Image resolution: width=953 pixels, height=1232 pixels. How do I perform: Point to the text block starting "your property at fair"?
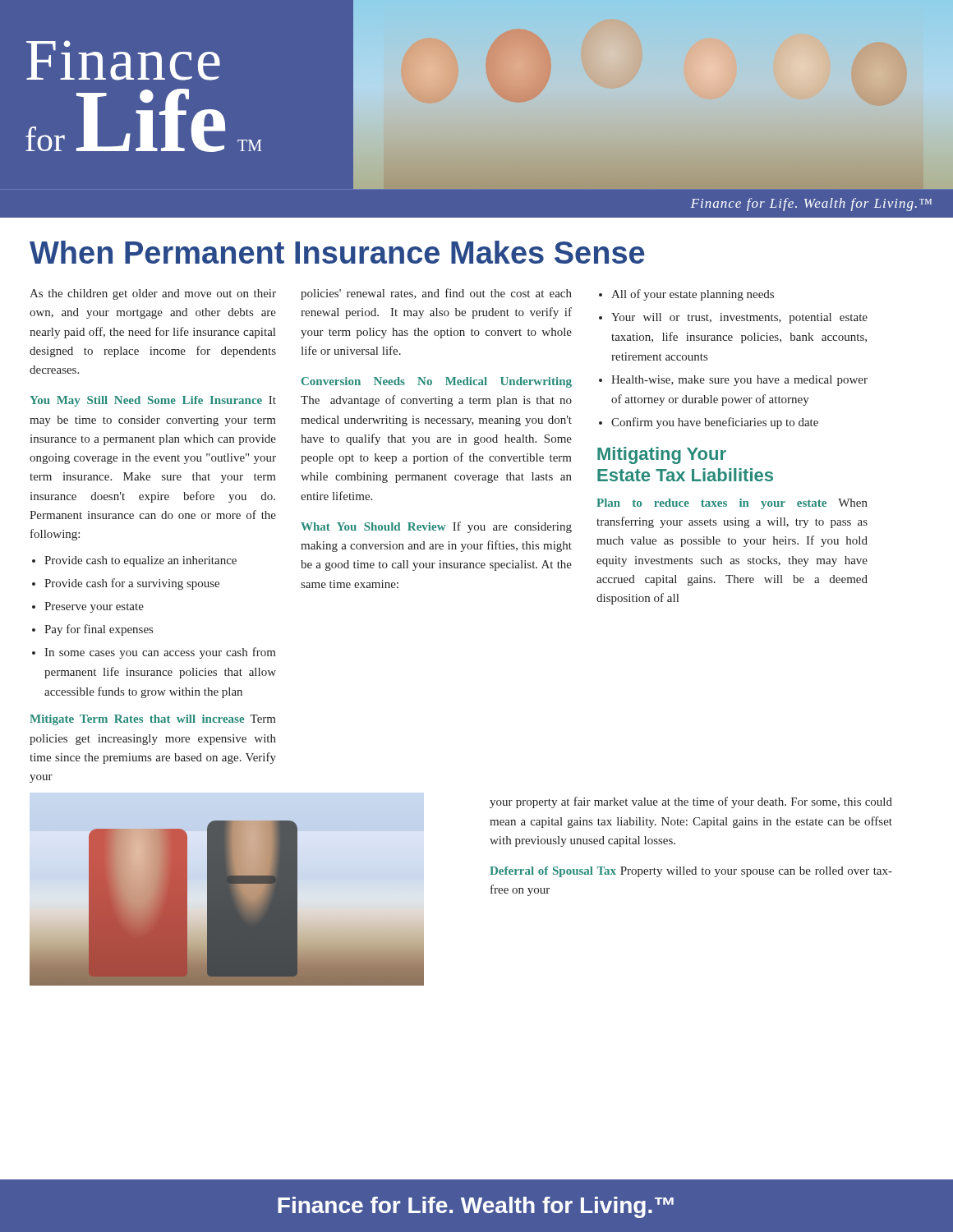pos(691,821)
